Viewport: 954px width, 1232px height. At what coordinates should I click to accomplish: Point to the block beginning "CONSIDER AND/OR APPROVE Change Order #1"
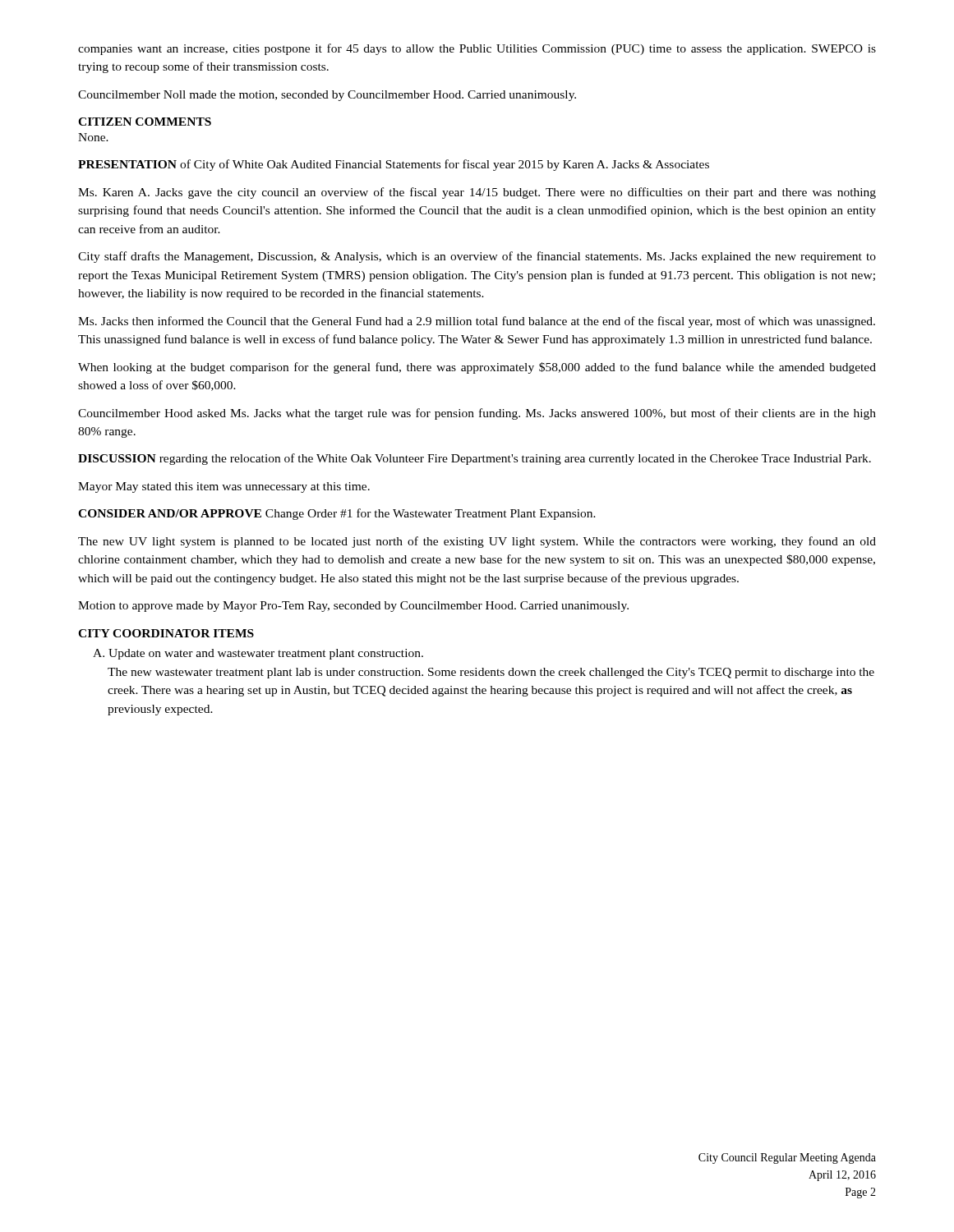pyautogui.click(x=337, y=513)
